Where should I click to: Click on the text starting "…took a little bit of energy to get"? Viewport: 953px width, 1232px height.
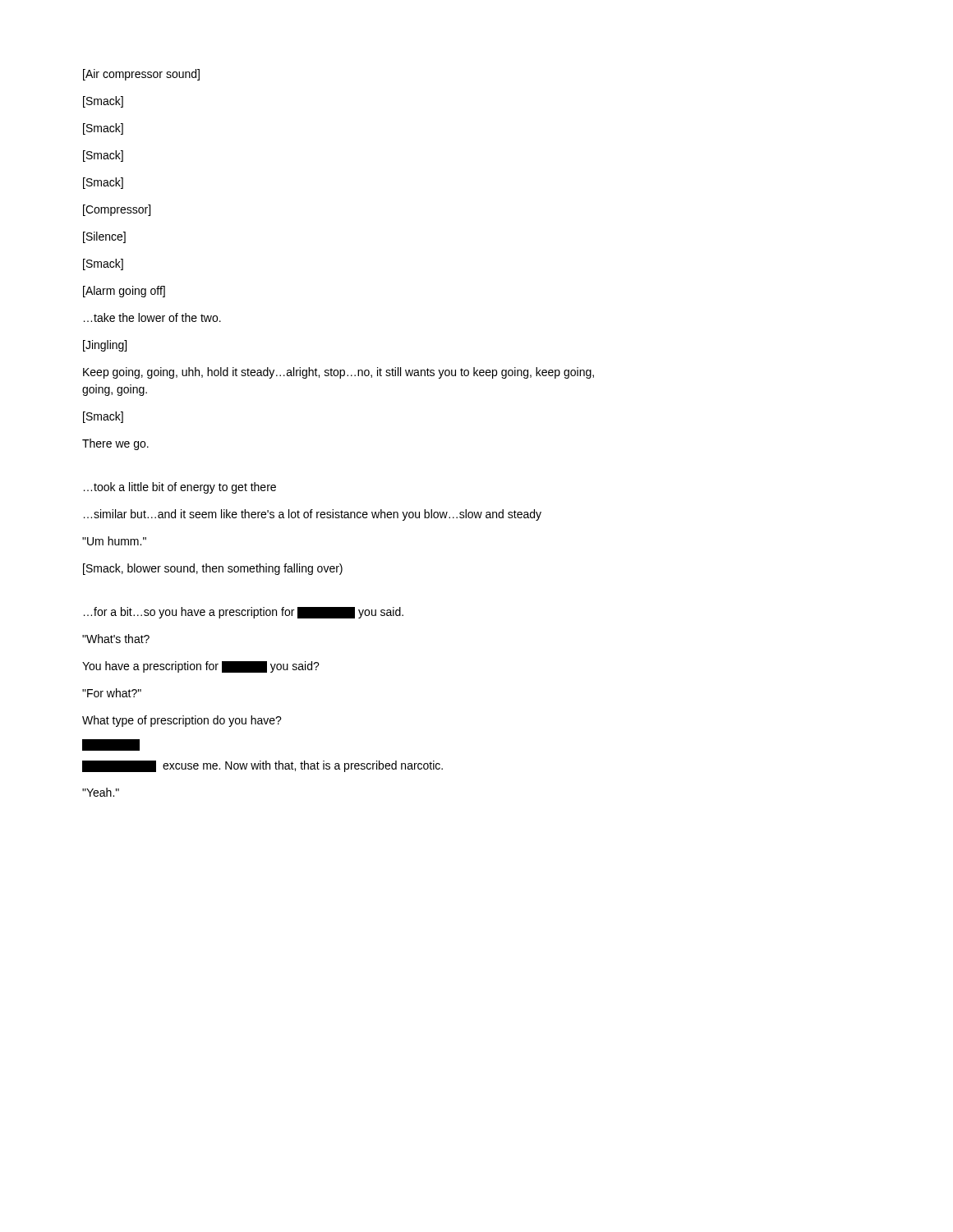179,487
